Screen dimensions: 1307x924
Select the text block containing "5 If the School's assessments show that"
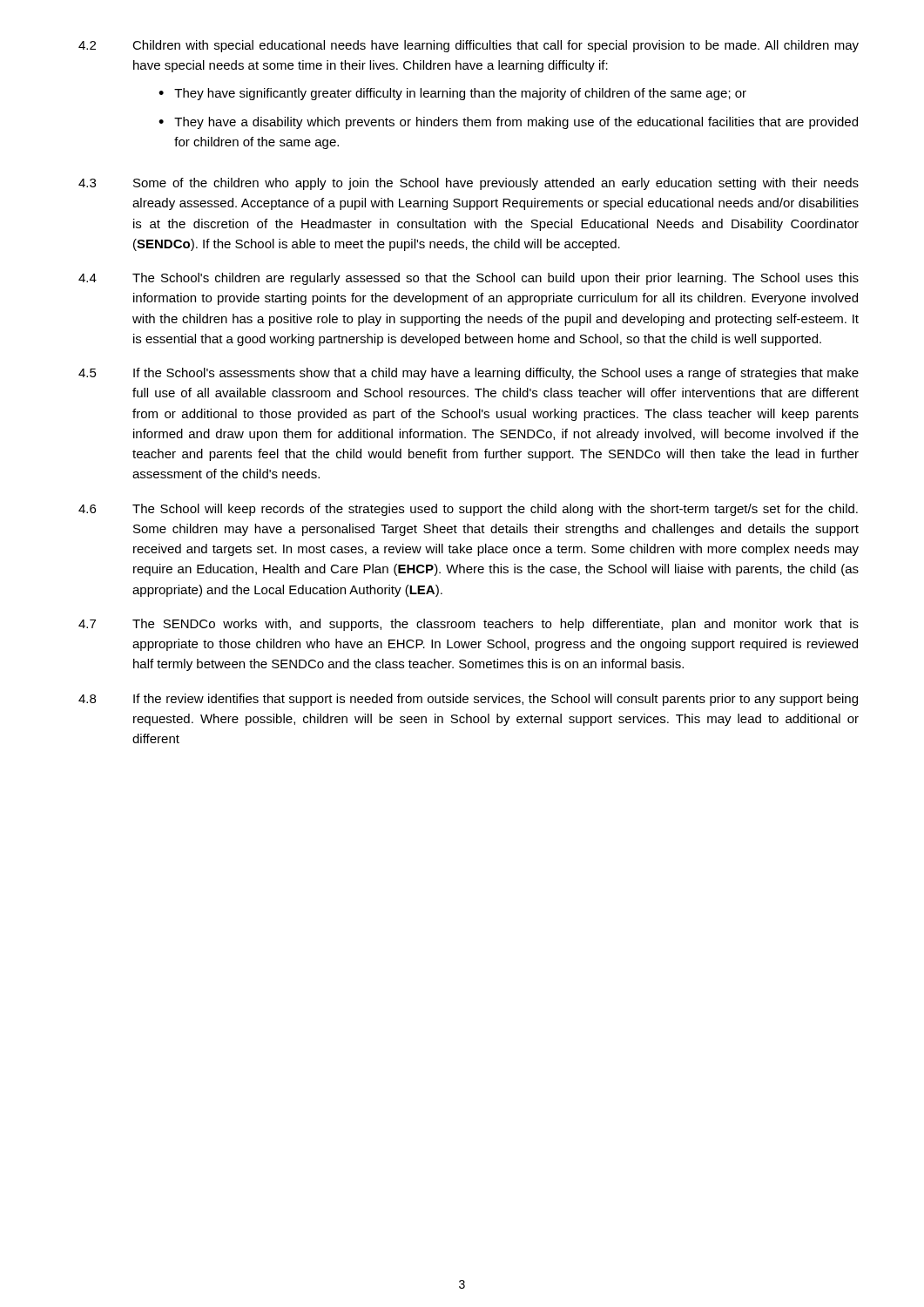coord(469,423)
